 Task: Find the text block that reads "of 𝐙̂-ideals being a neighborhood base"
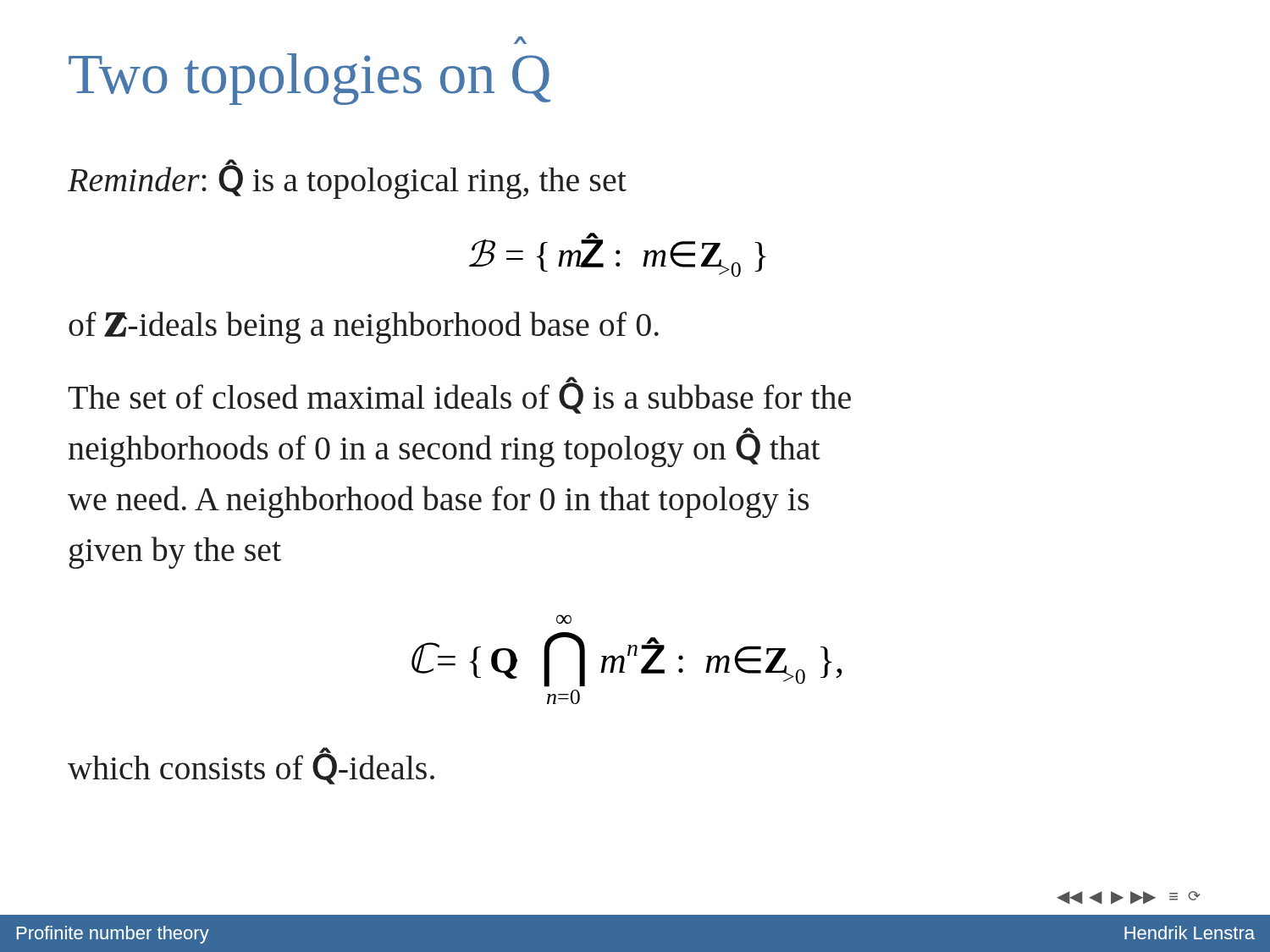pos(364,325)
